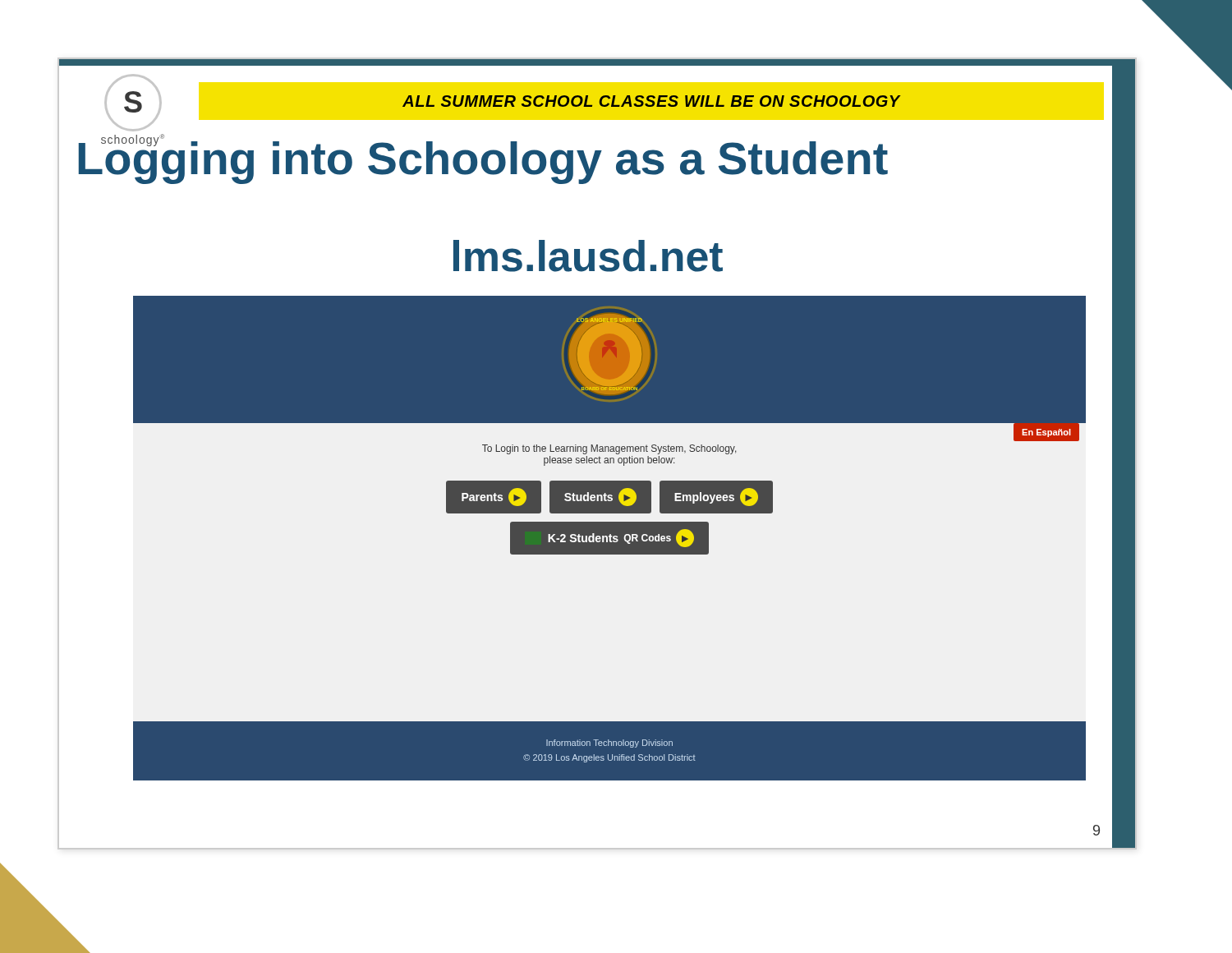This screenshot has height=953, width=1232.
Task: Click on the screenshot
Action: click(x=609, y=538)
